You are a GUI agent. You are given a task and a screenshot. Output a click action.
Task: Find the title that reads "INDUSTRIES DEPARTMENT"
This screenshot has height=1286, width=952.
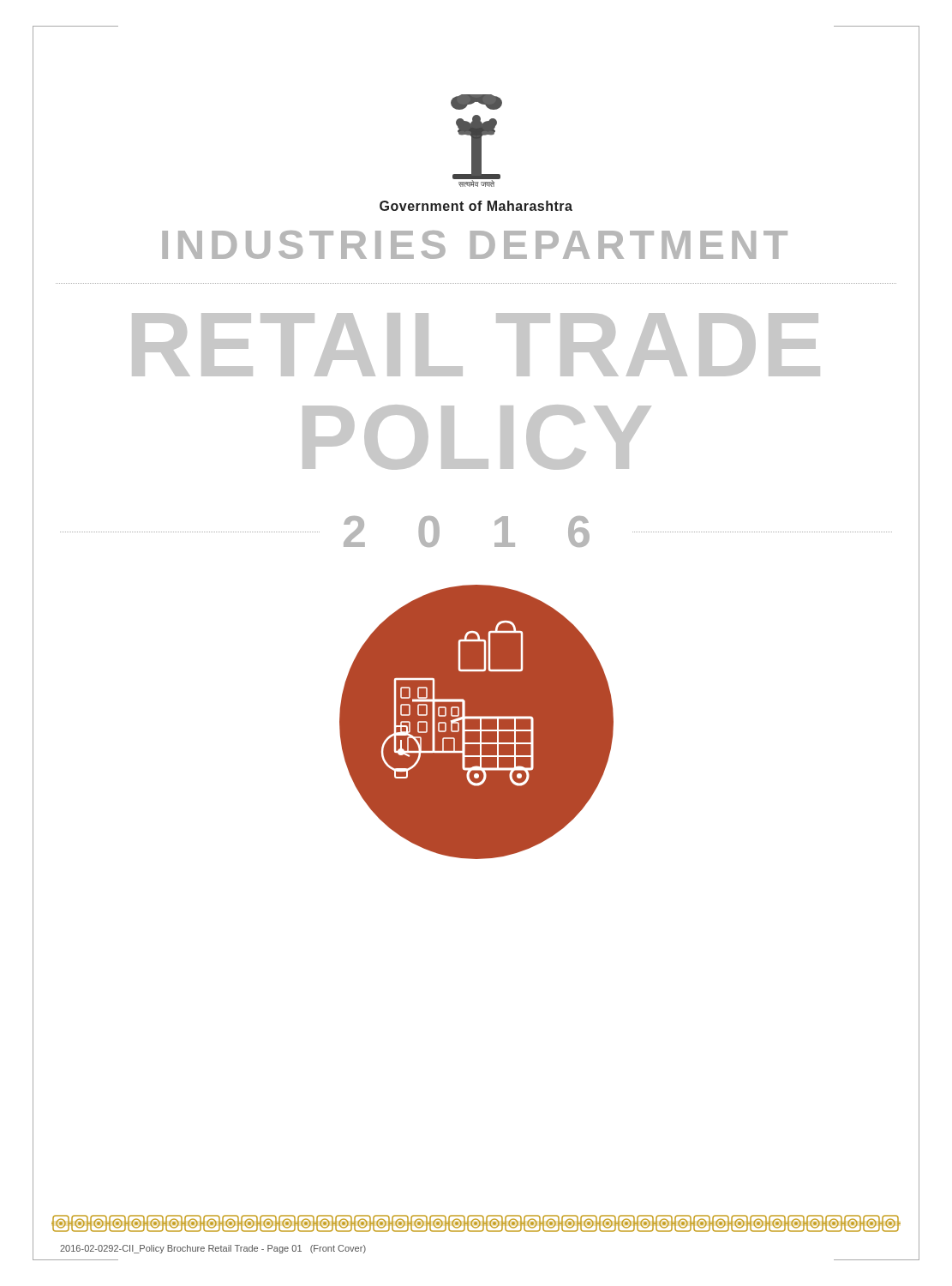[x=476, y=245]
